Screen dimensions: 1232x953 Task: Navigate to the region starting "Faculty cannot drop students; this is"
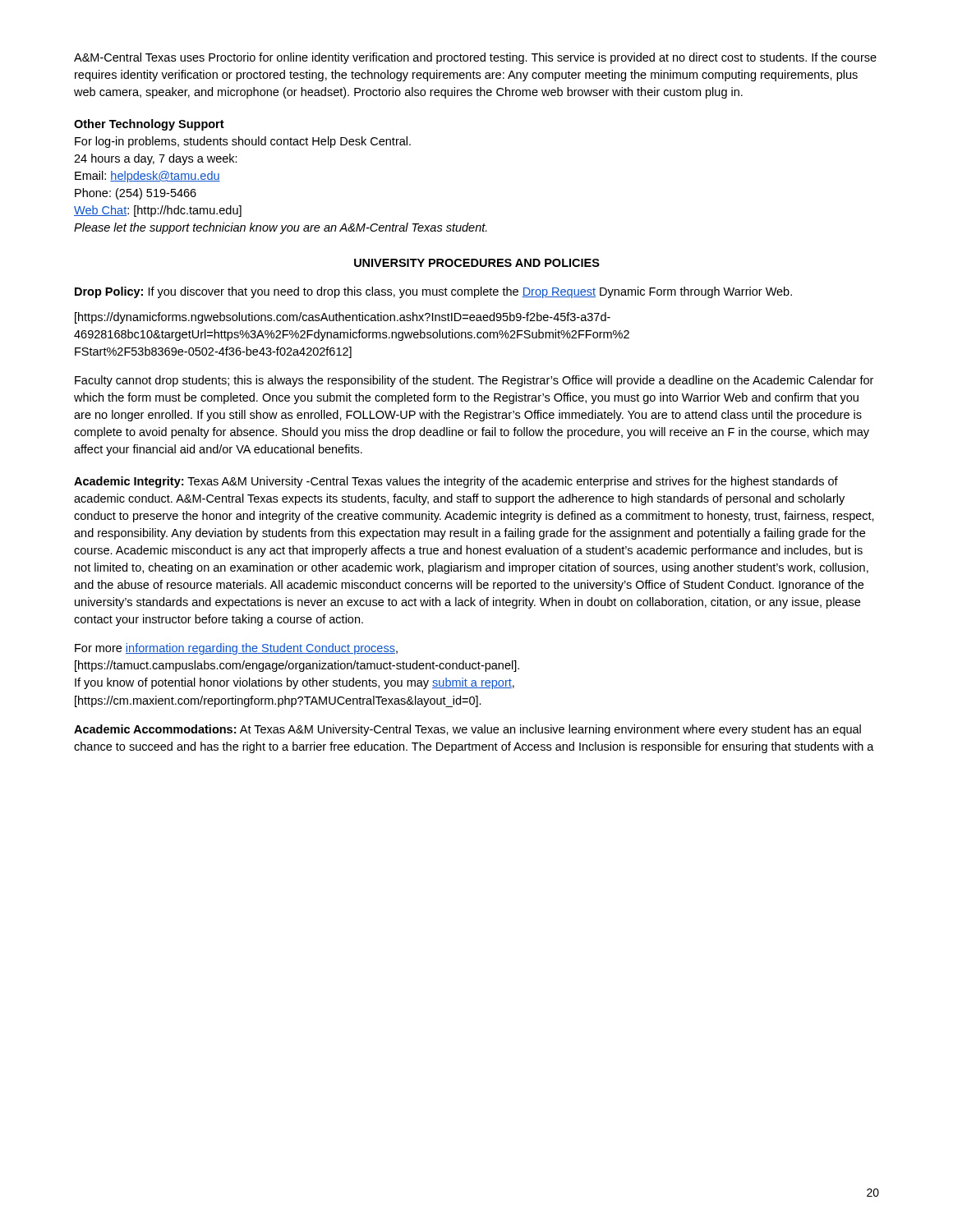tap(476, 415)
